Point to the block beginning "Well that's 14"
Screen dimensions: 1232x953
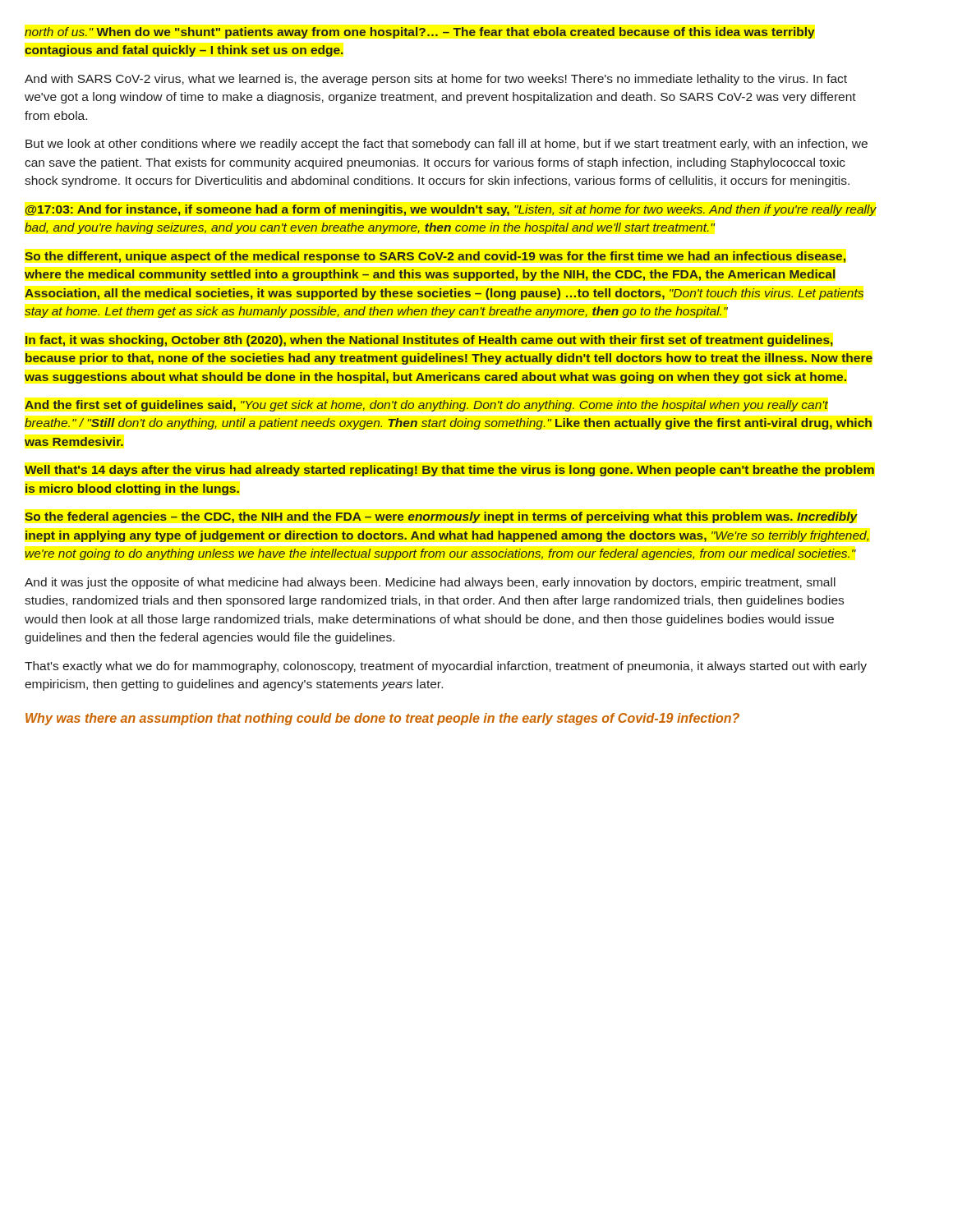(450, 479)
